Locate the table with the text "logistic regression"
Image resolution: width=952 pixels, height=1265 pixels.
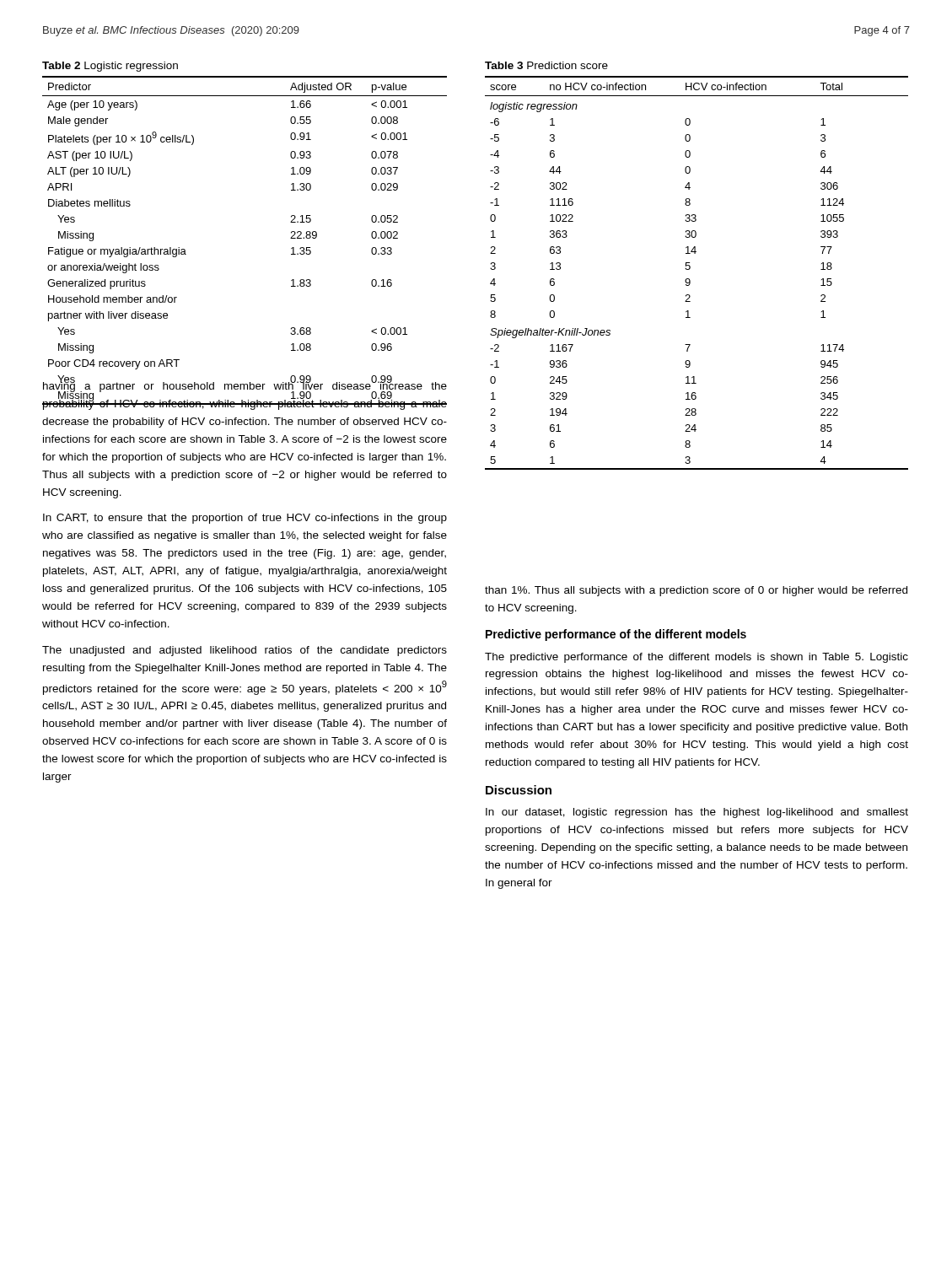tap(696, 273)
